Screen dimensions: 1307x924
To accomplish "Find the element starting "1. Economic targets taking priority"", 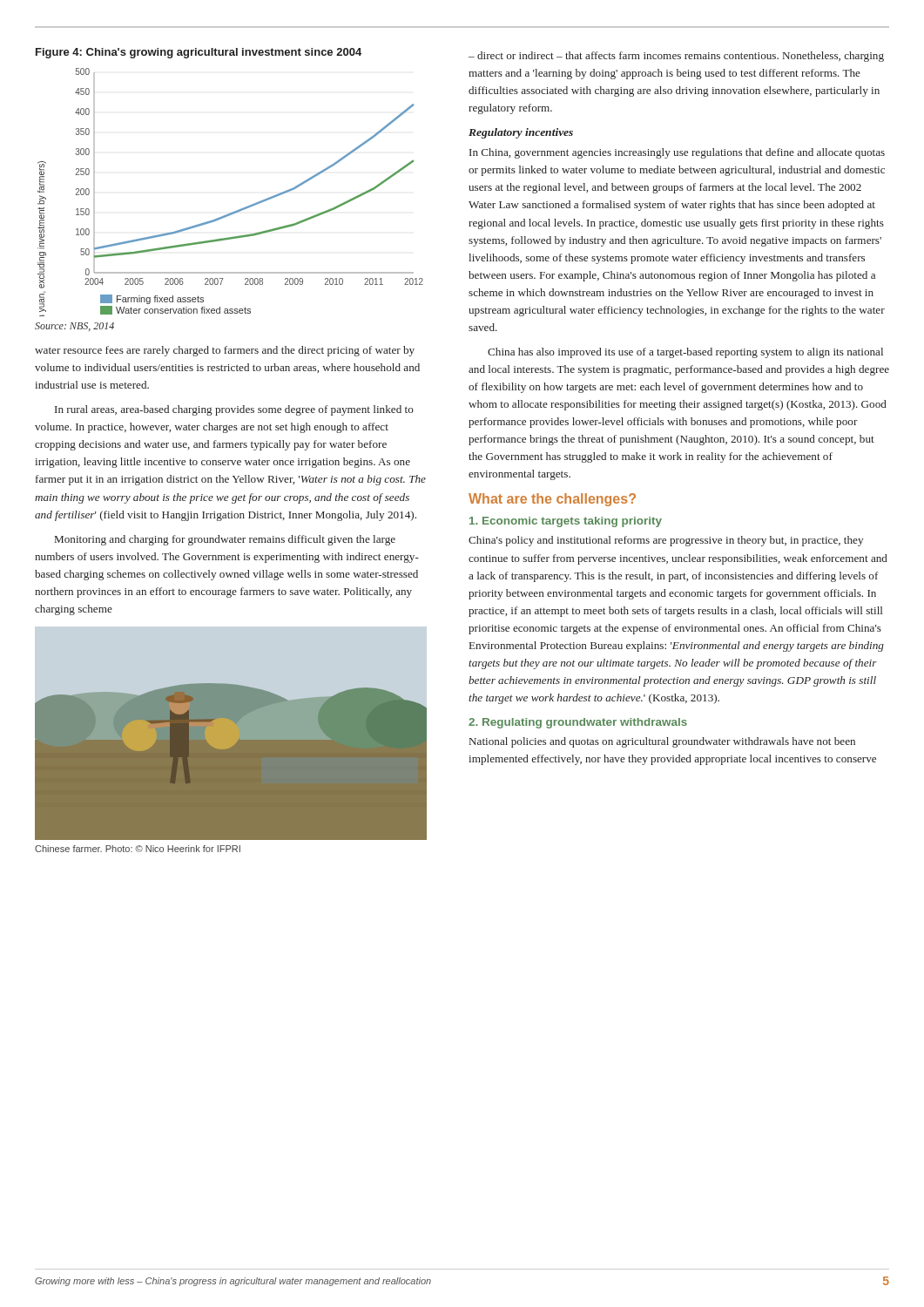I will tap(565, 521).
